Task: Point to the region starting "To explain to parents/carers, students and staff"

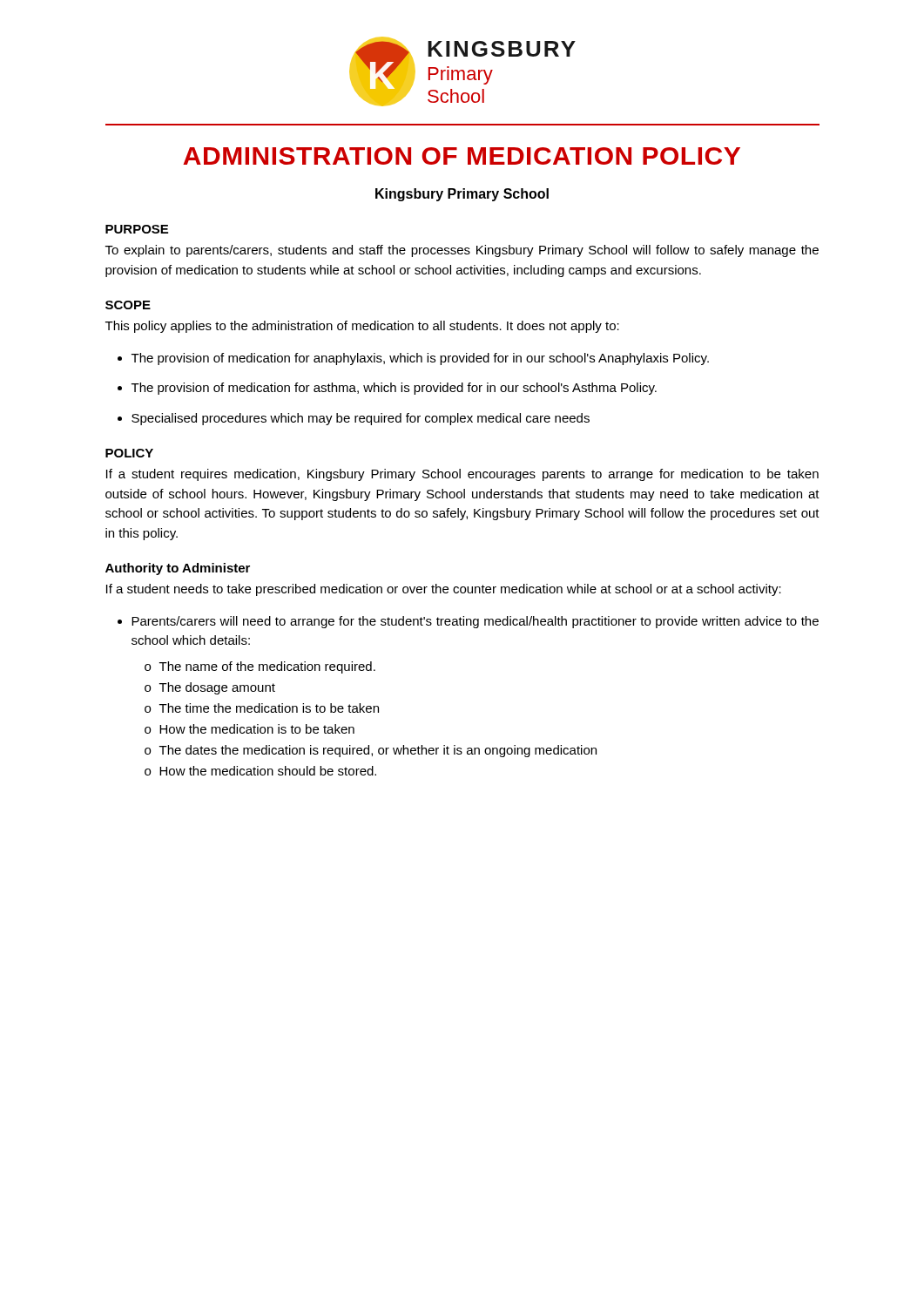Action: pos(462,259)
